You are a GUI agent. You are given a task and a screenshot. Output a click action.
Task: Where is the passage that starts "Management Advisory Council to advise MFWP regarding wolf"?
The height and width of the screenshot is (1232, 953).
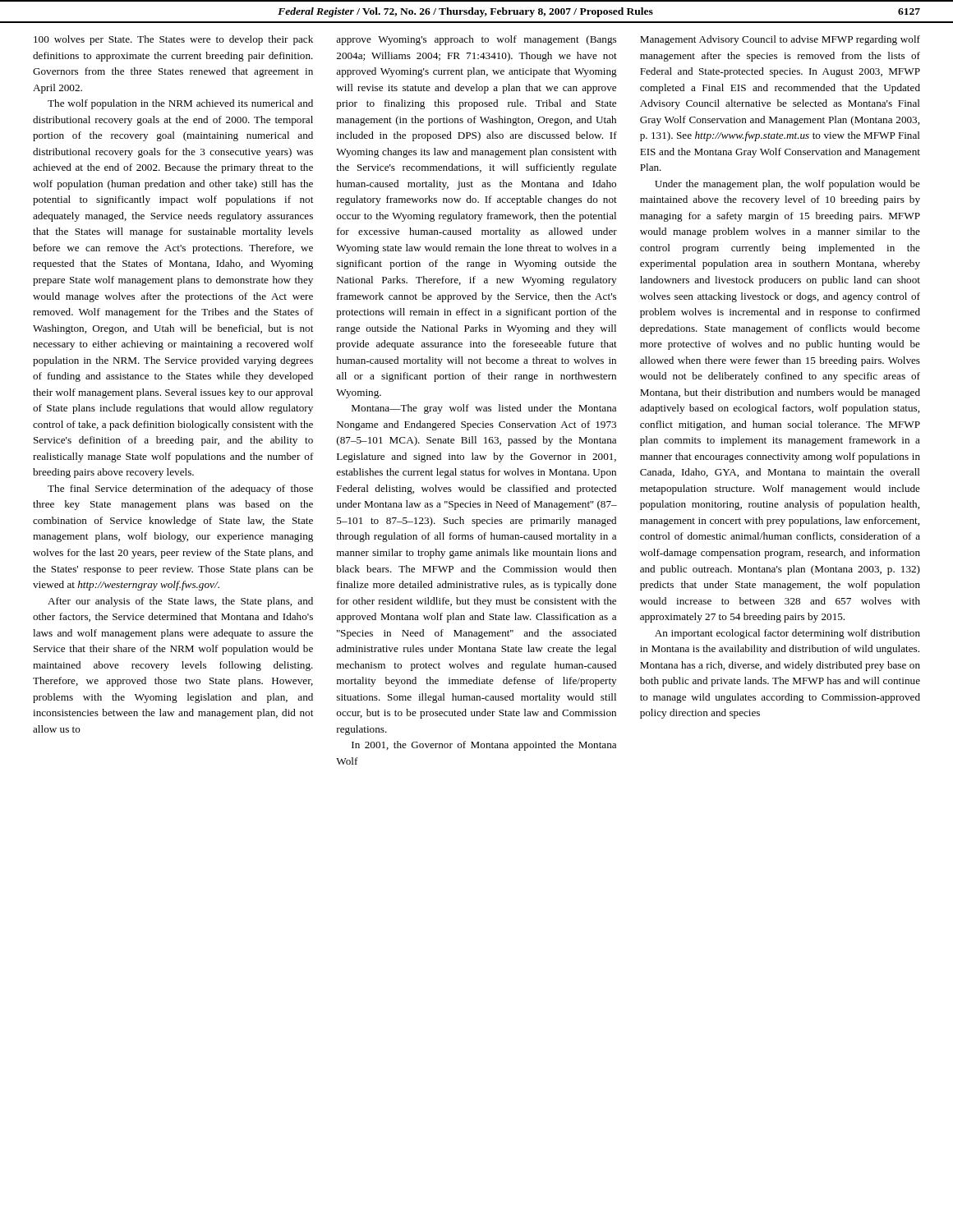tap(780, 376)
